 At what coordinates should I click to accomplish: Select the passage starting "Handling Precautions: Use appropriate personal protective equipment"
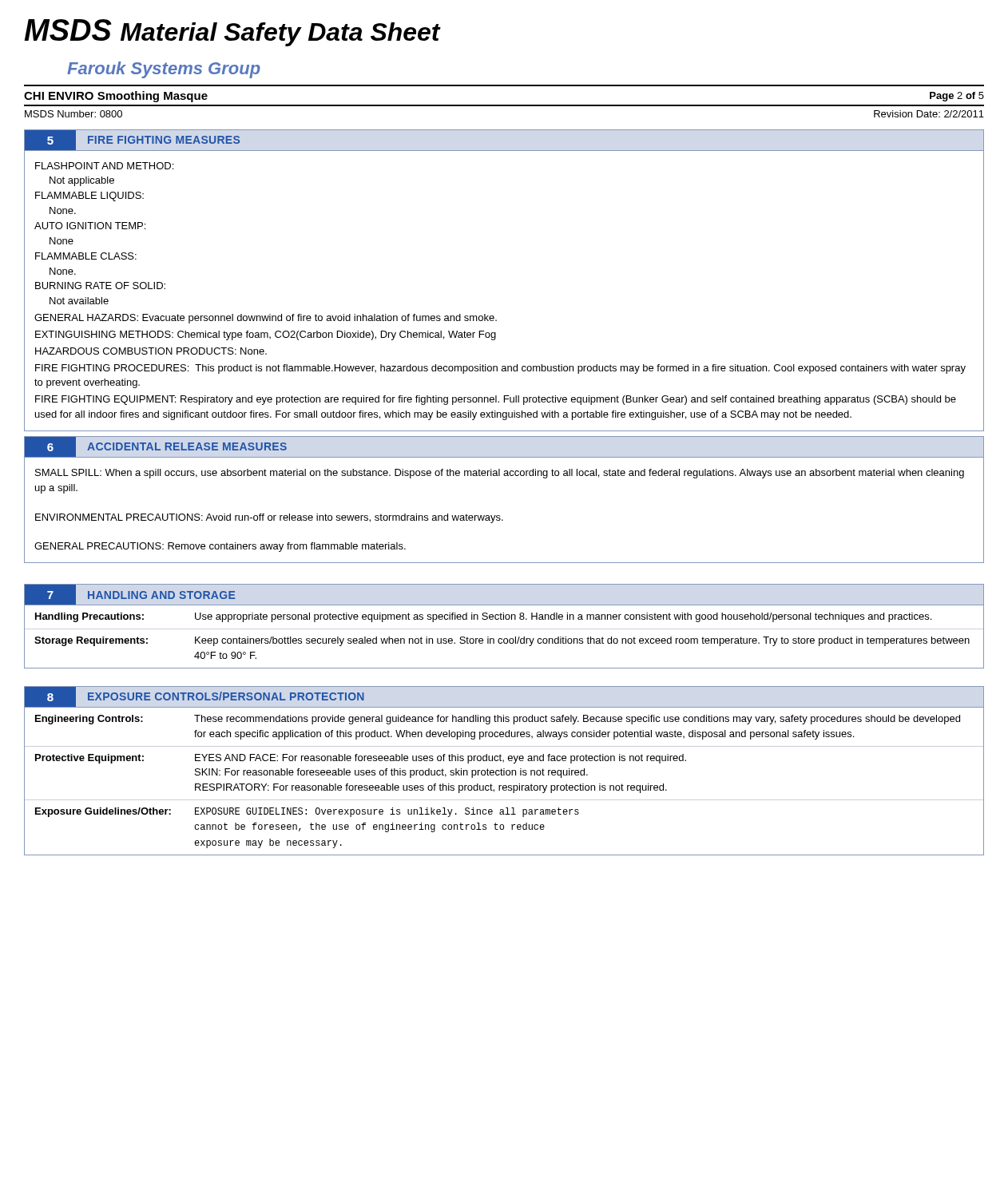pos(504,617)
